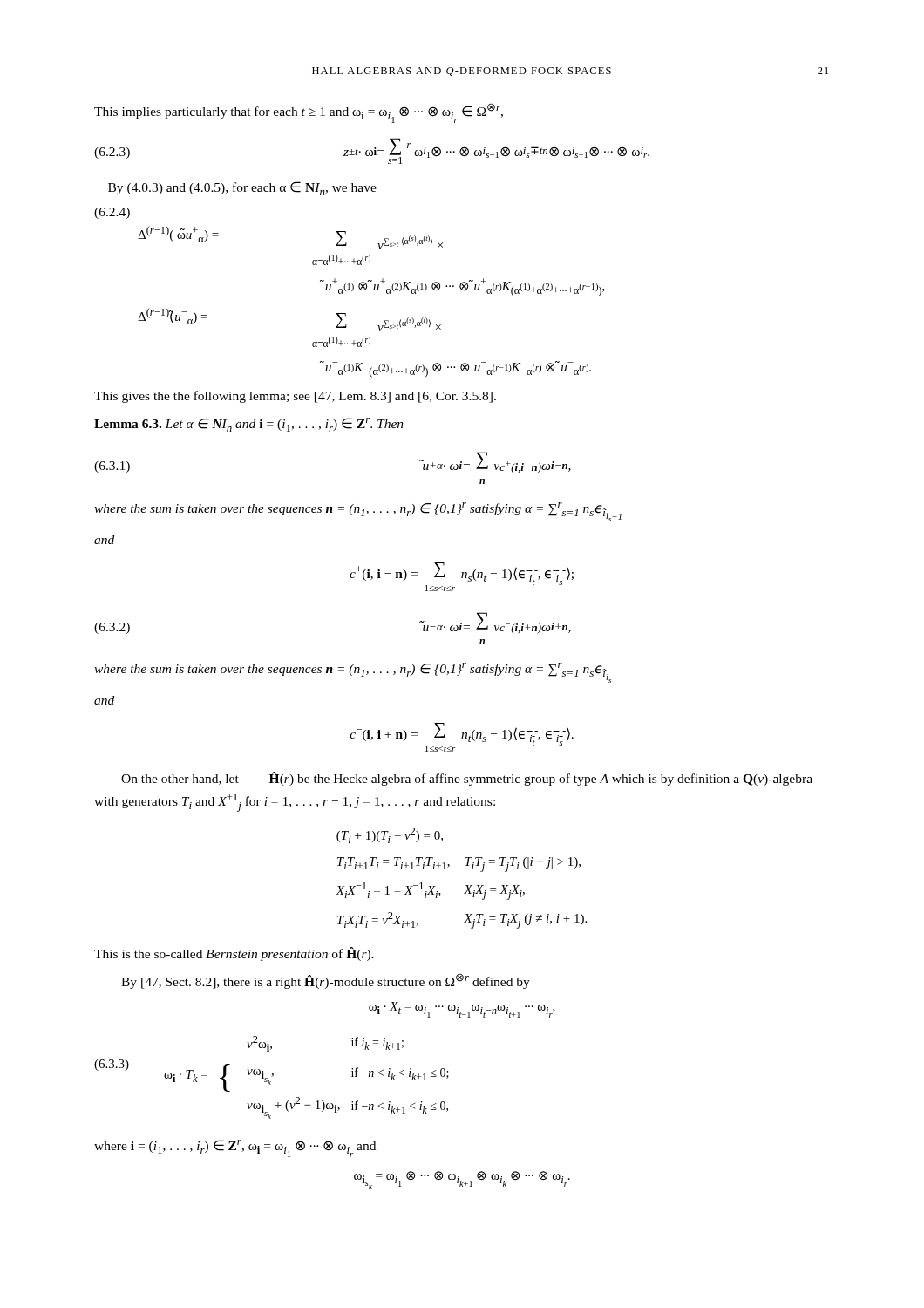Navigate to the passage starting "Lemma 6.3. Let"
The width and height of the screenshot is (924, 1308).
(x=249, y=423)
